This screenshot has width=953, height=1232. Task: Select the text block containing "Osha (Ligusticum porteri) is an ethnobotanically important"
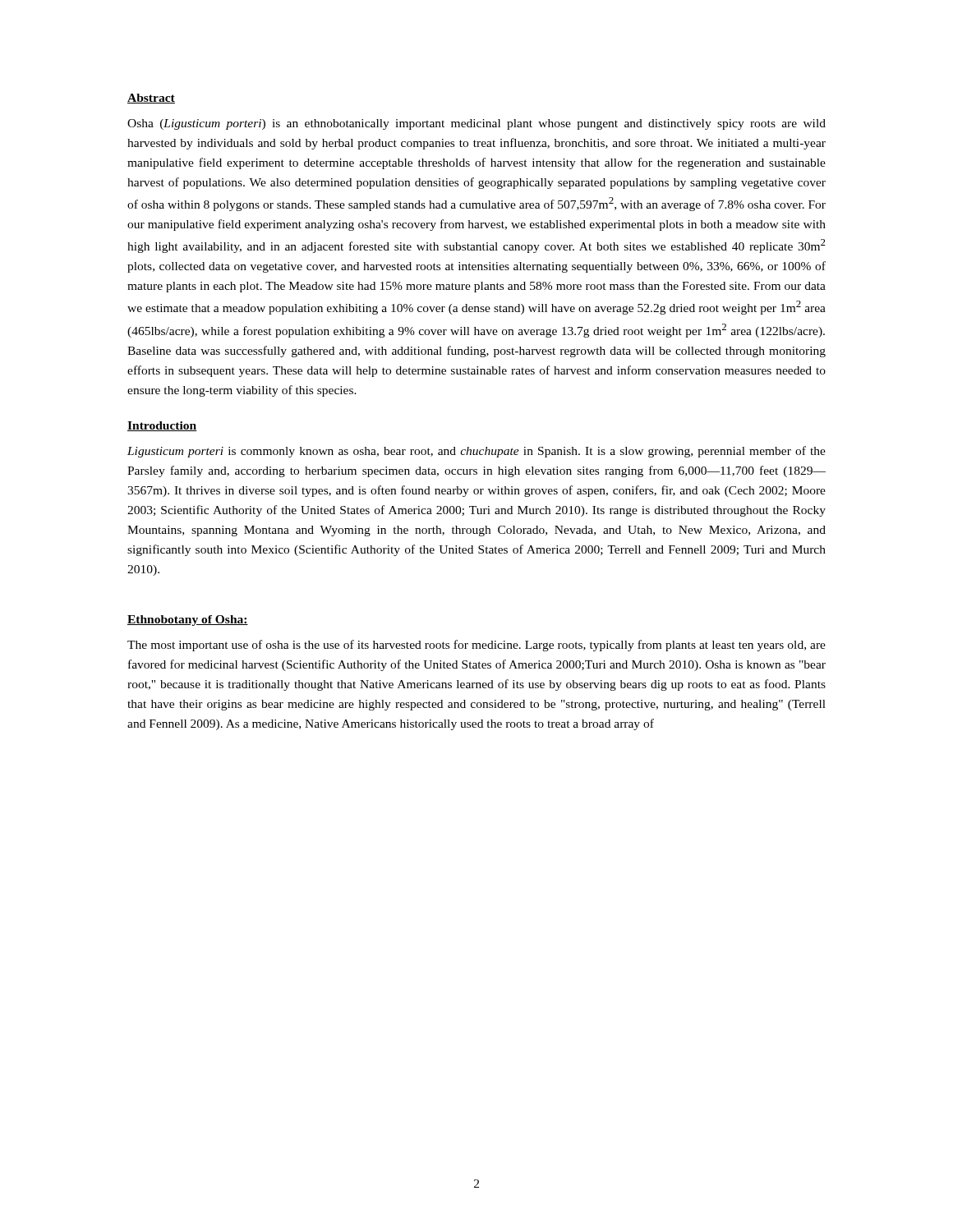click(476, 256)
